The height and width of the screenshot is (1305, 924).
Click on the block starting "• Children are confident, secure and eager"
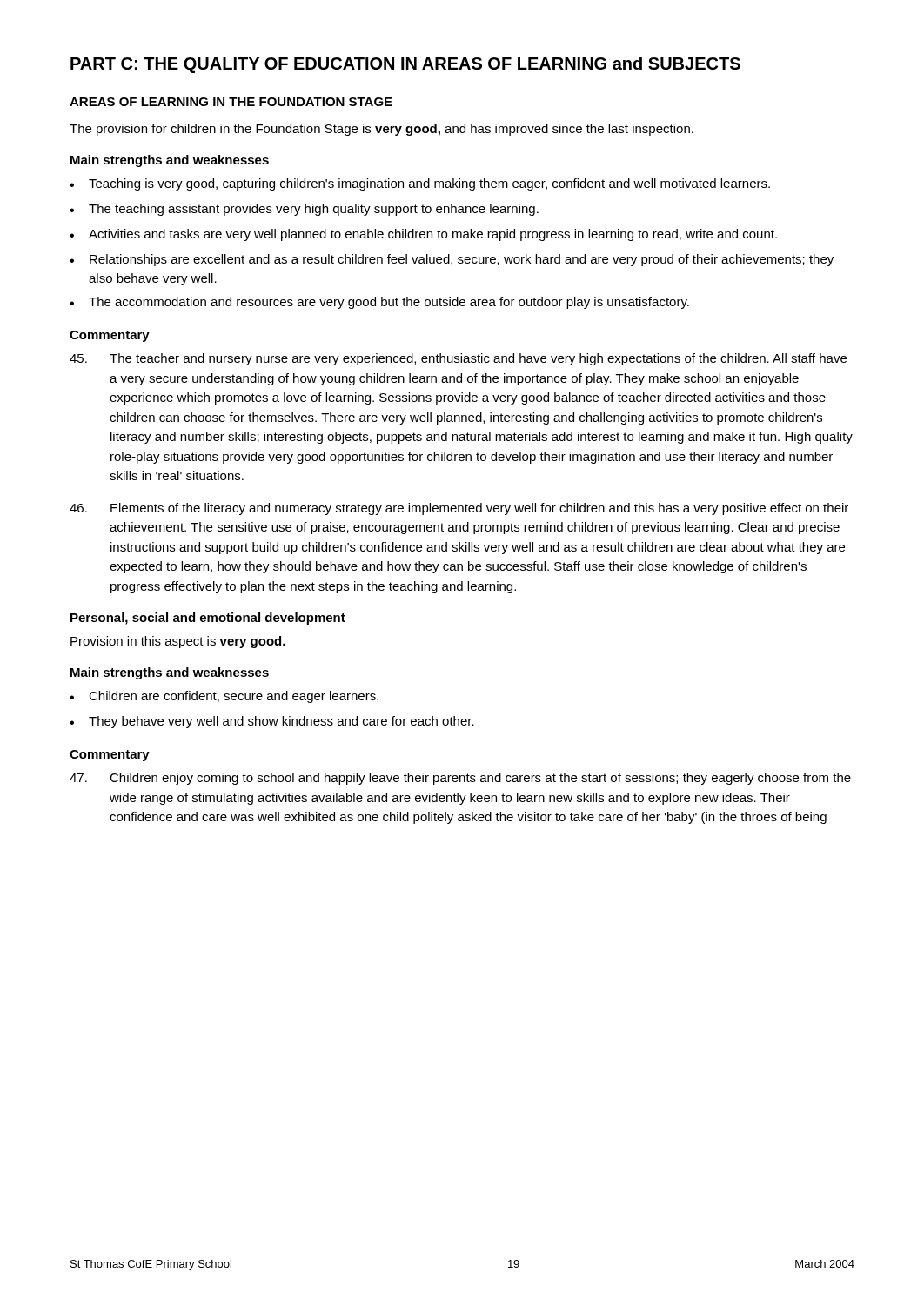click(225, 697)
